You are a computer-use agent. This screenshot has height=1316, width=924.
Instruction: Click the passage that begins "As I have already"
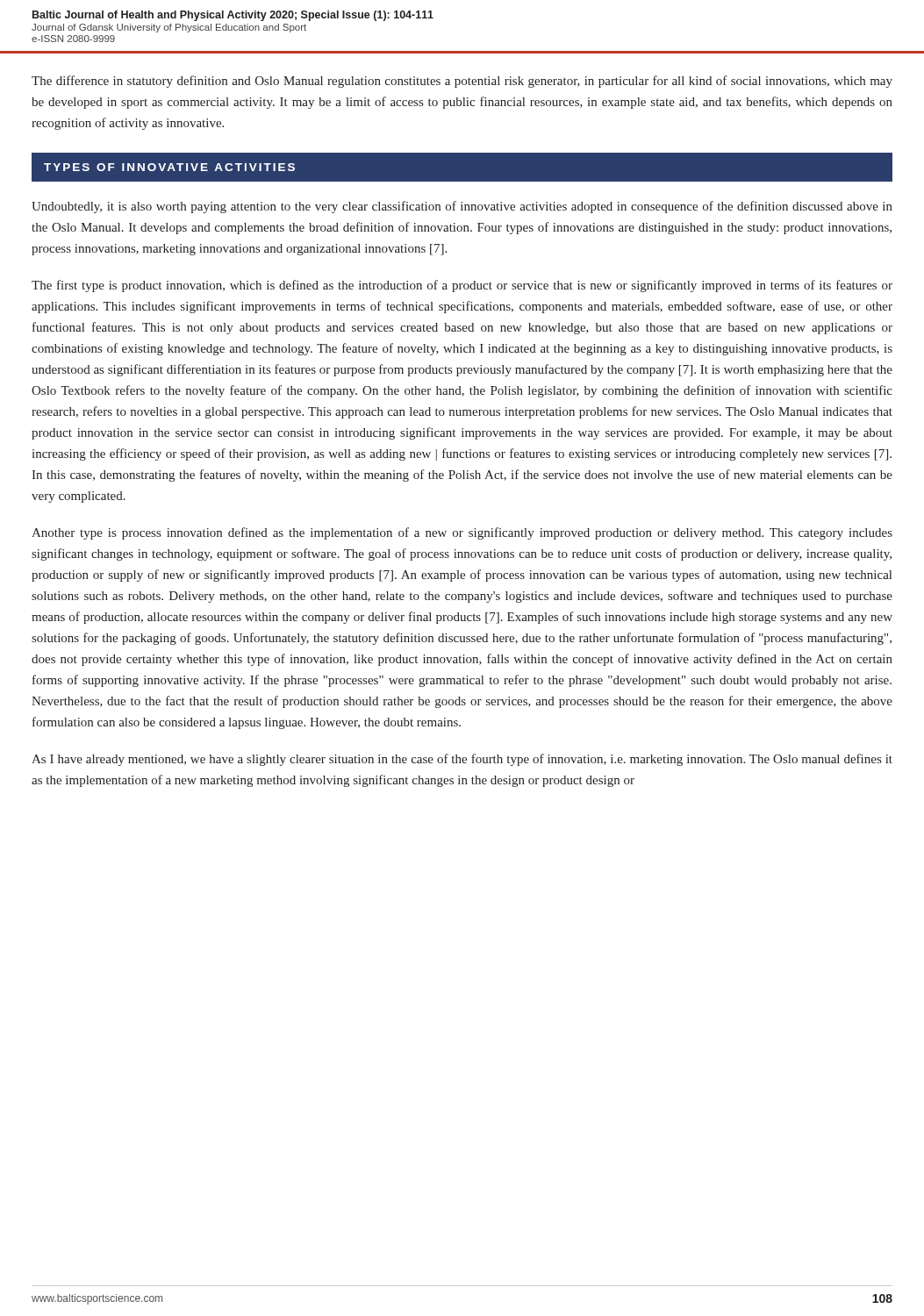462,769
